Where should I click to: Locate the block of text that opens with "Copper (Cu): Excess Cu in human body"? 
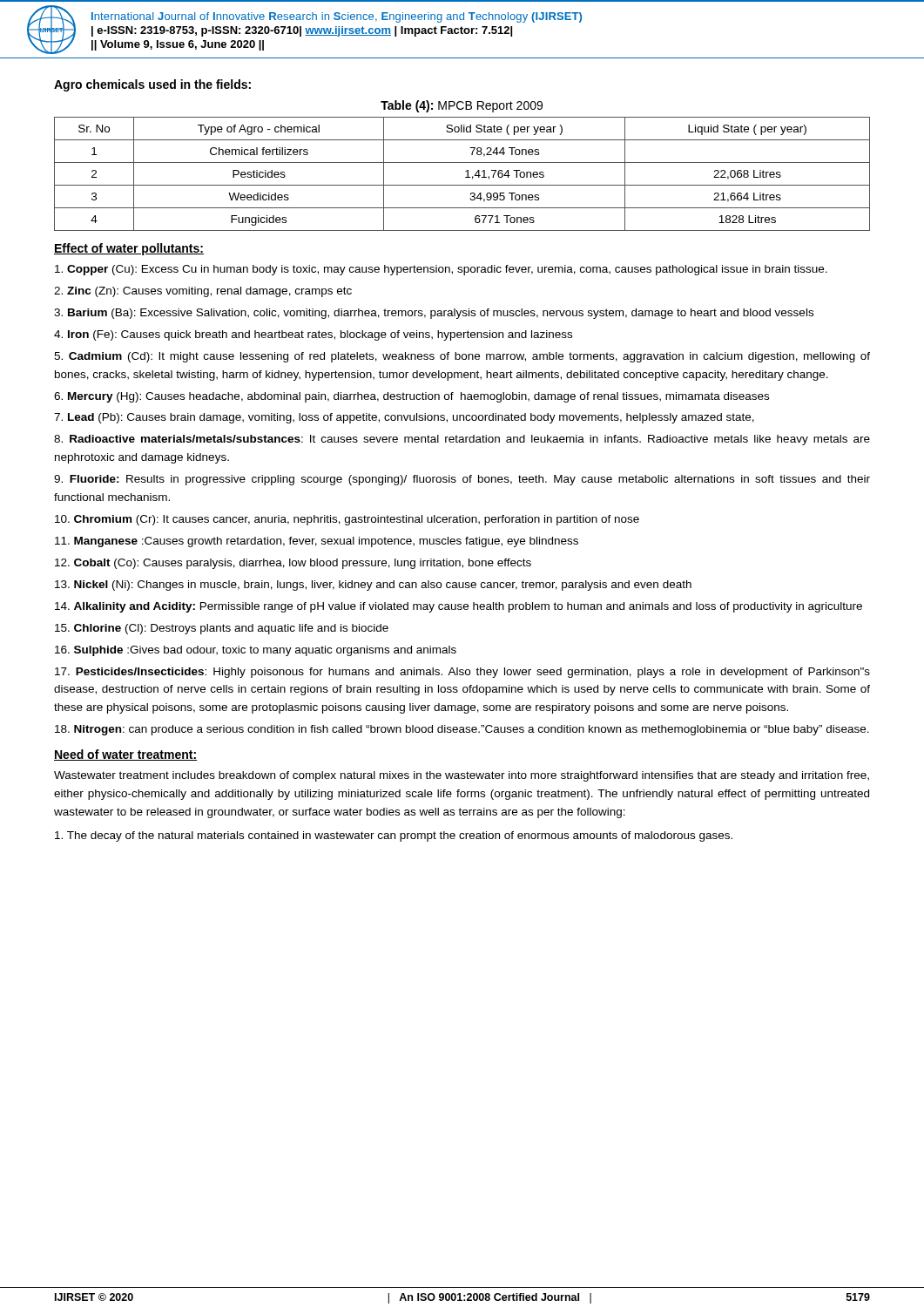point(441,269)
